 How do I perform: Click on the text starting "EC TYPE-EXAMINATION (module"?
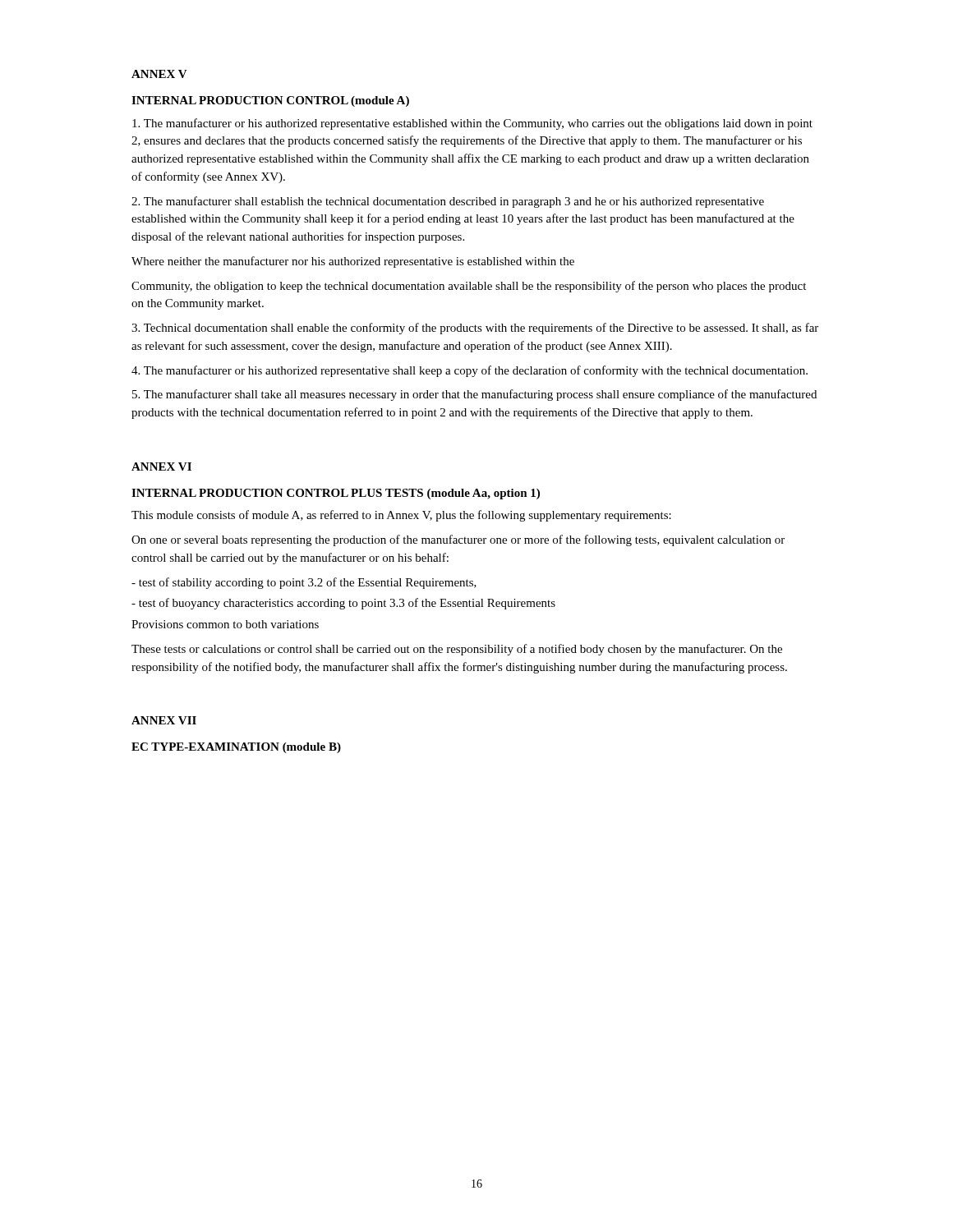tap(236, 747)
